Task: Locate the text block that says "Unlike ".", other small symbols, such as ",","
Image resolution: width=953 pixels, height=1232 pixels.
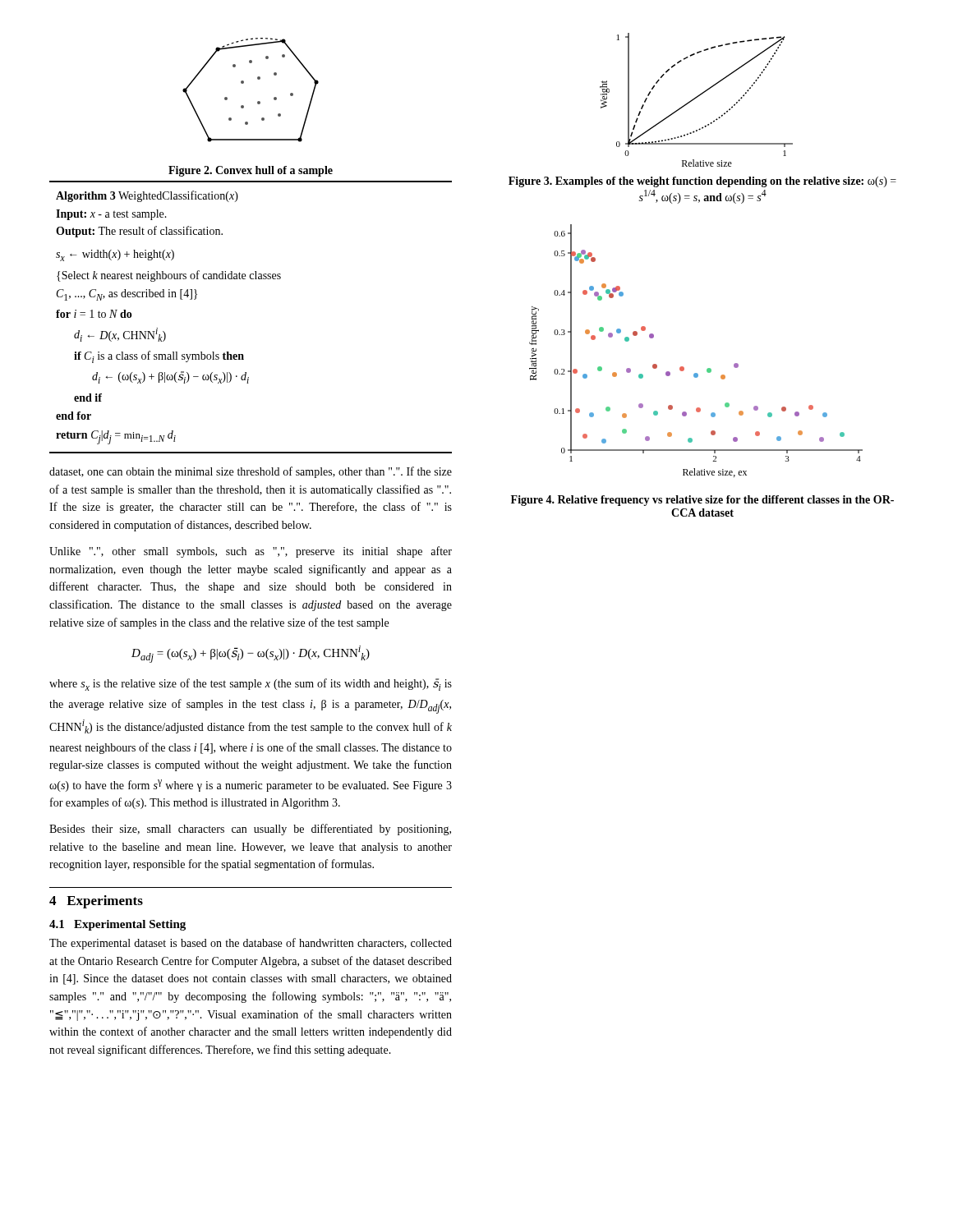Action: click(x=251, y=587)
